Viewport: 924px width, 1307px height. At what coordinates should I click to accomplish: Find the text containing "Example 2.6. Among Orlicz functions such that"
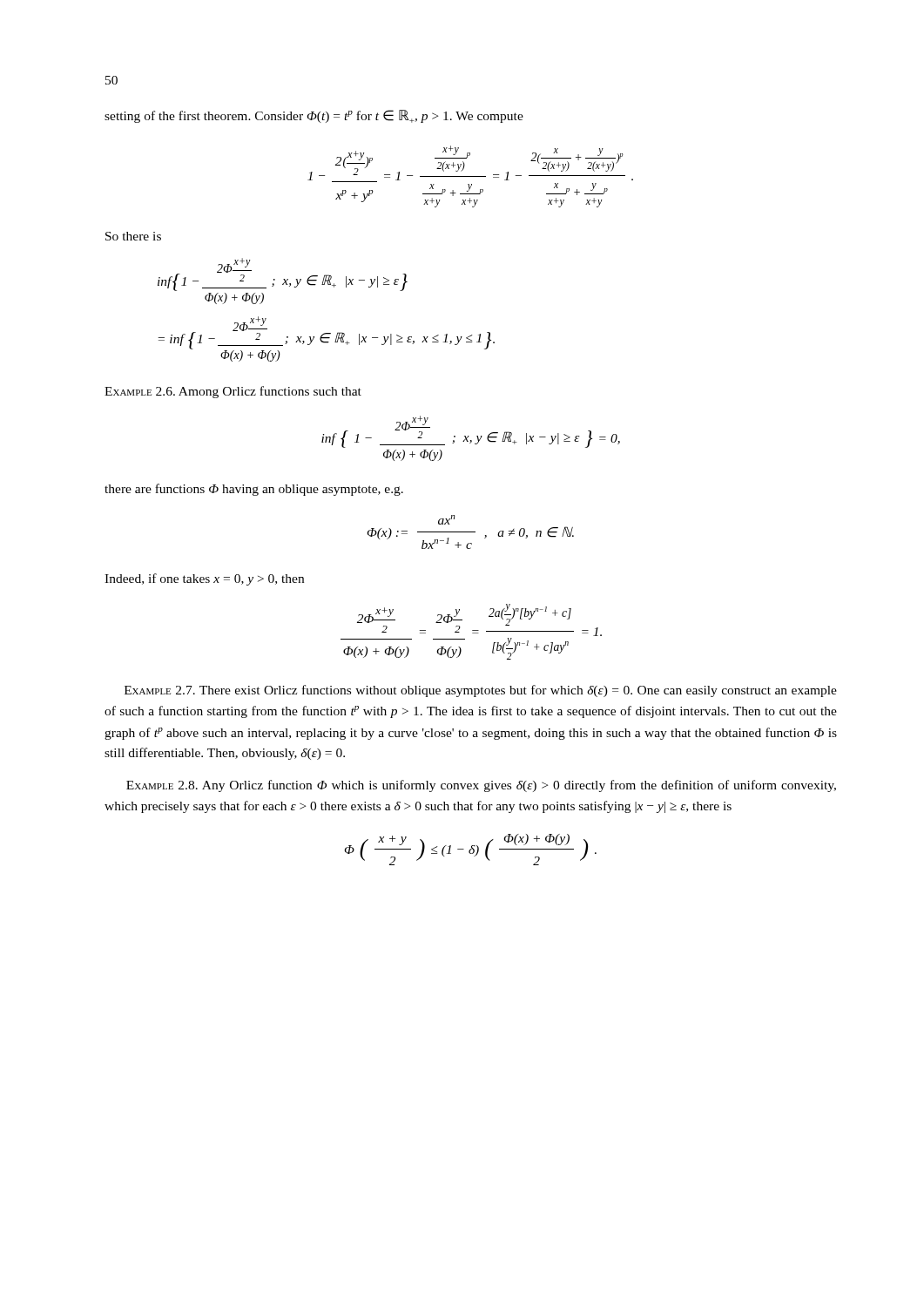click(233, 391)
